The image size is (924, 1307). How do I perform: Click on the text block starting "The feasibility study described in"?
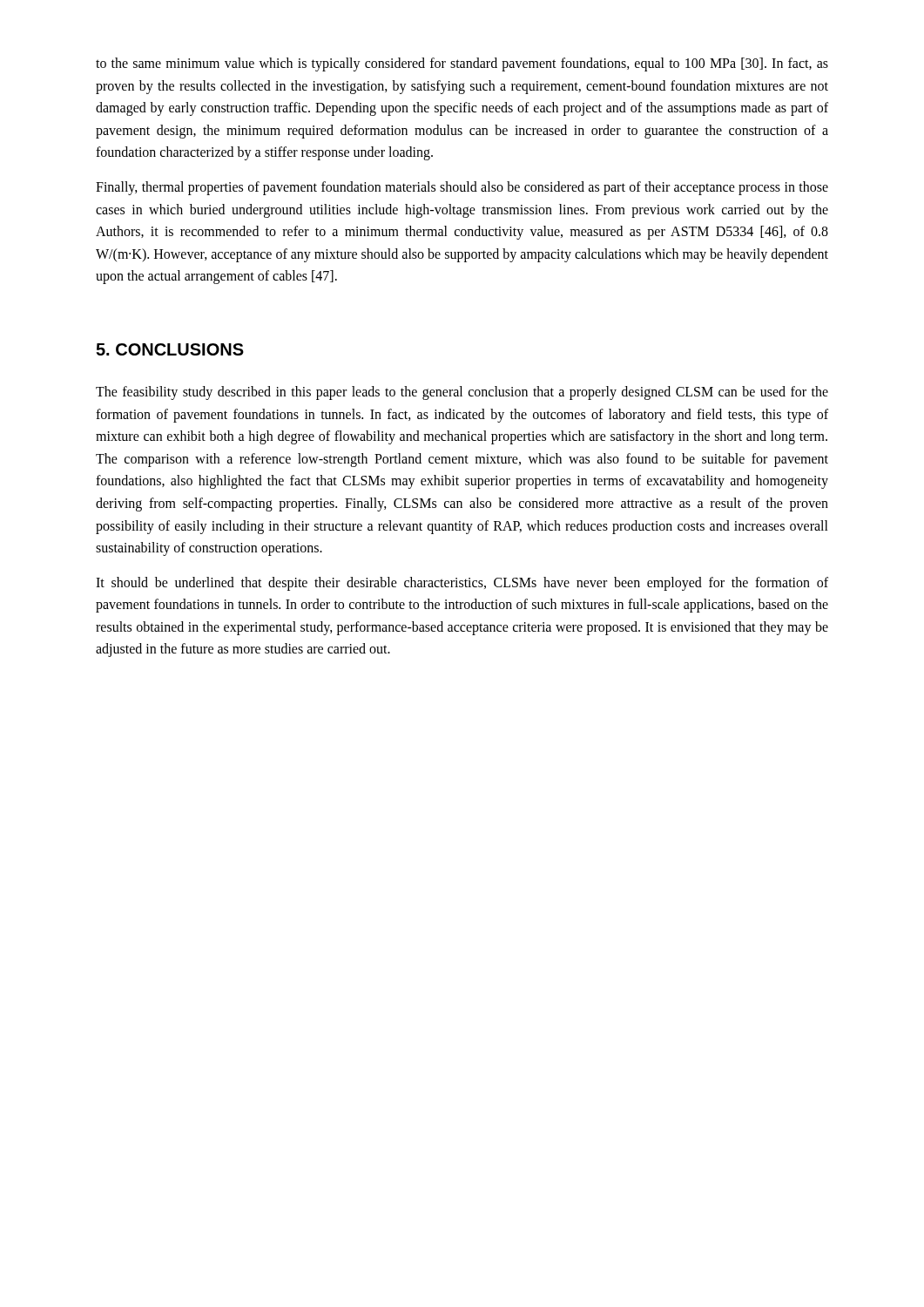tap(462, 470)
